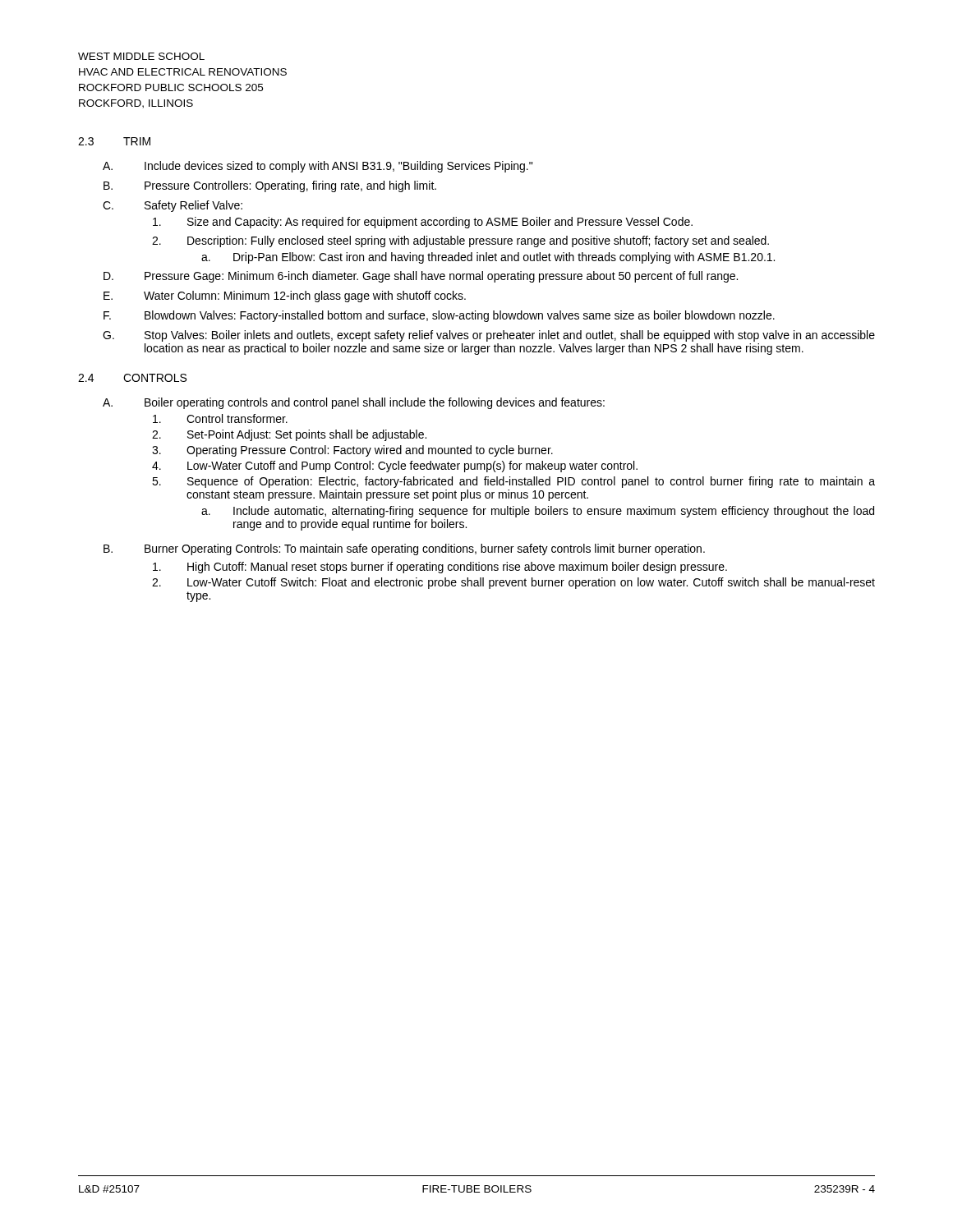Image resolution: width=953 pixels, height=1232 pixels.
Task: Locate the passage starting "F. Blowdown Valves: Factory-installed bottom and surface,"
Action: (x=489, y=315)
